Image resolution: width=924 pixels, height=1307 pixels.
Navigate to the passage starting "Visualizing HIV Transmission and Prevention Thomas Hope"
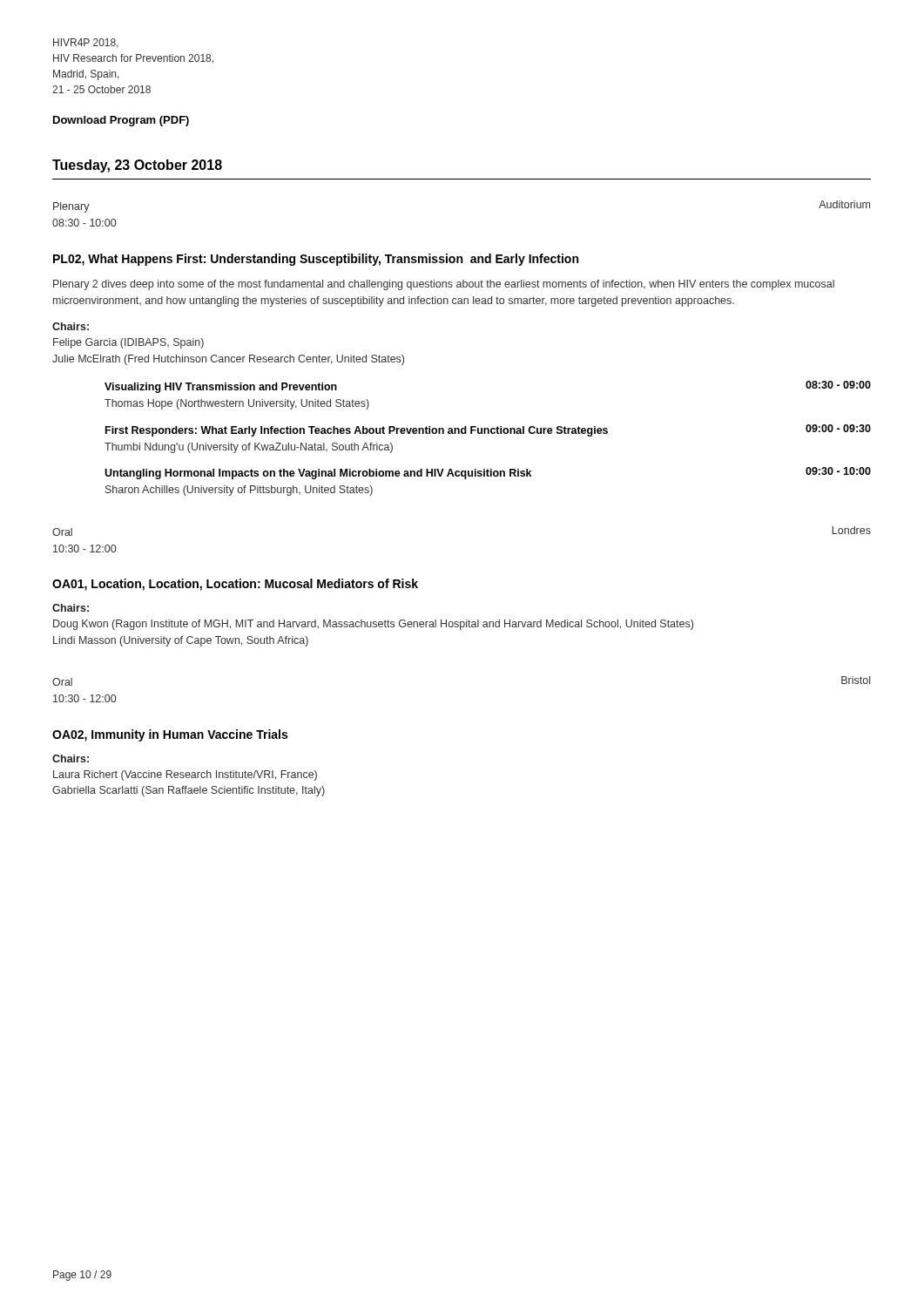(219, 386)
